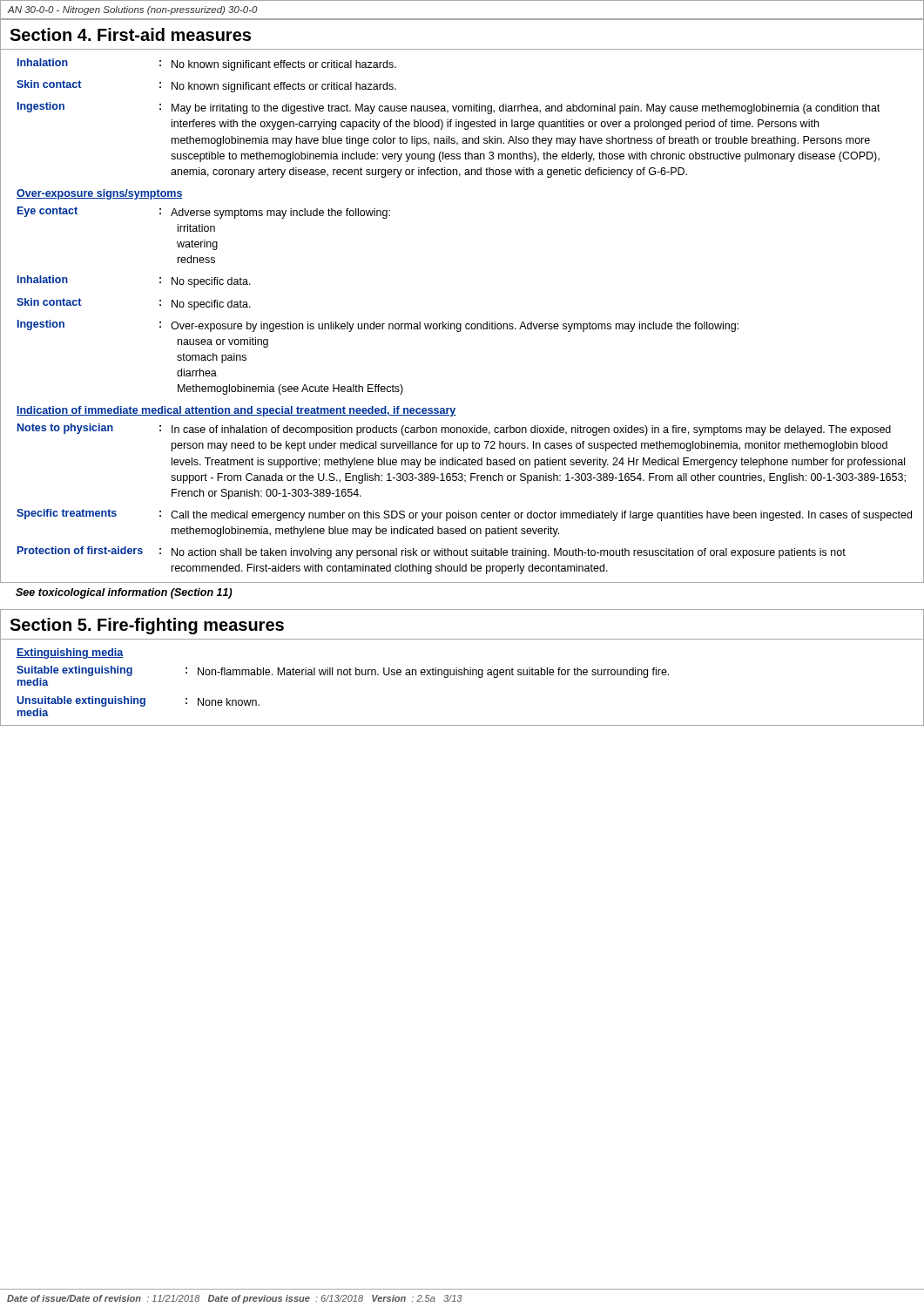Viewport: 924px width, 1307px height.
Task: Select the region starting "May be irritating to the digestive tract. May"
Action: tap(525, 140)
